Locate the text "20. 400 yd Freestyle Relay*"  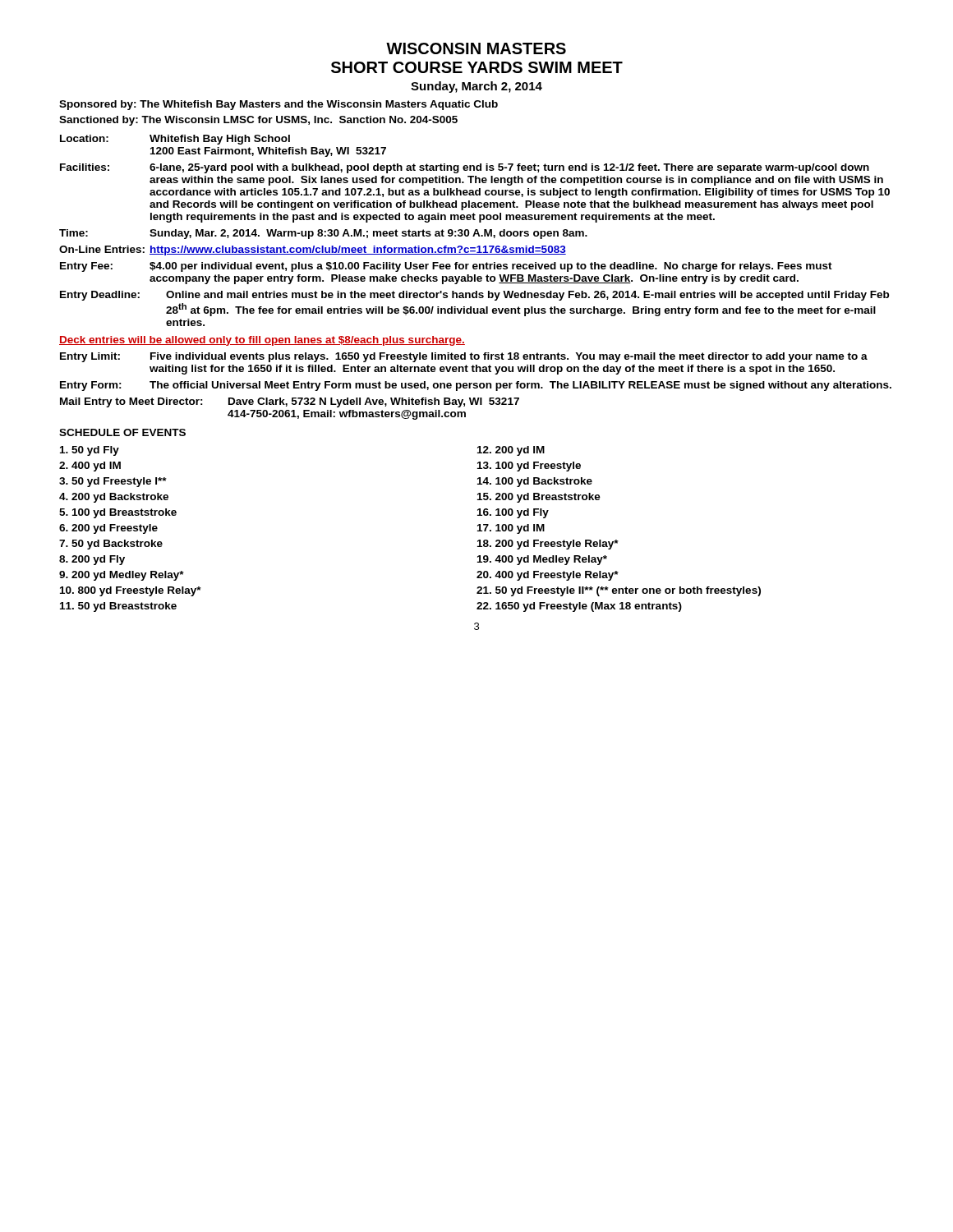pyautogui.click(x=547, y=574)
